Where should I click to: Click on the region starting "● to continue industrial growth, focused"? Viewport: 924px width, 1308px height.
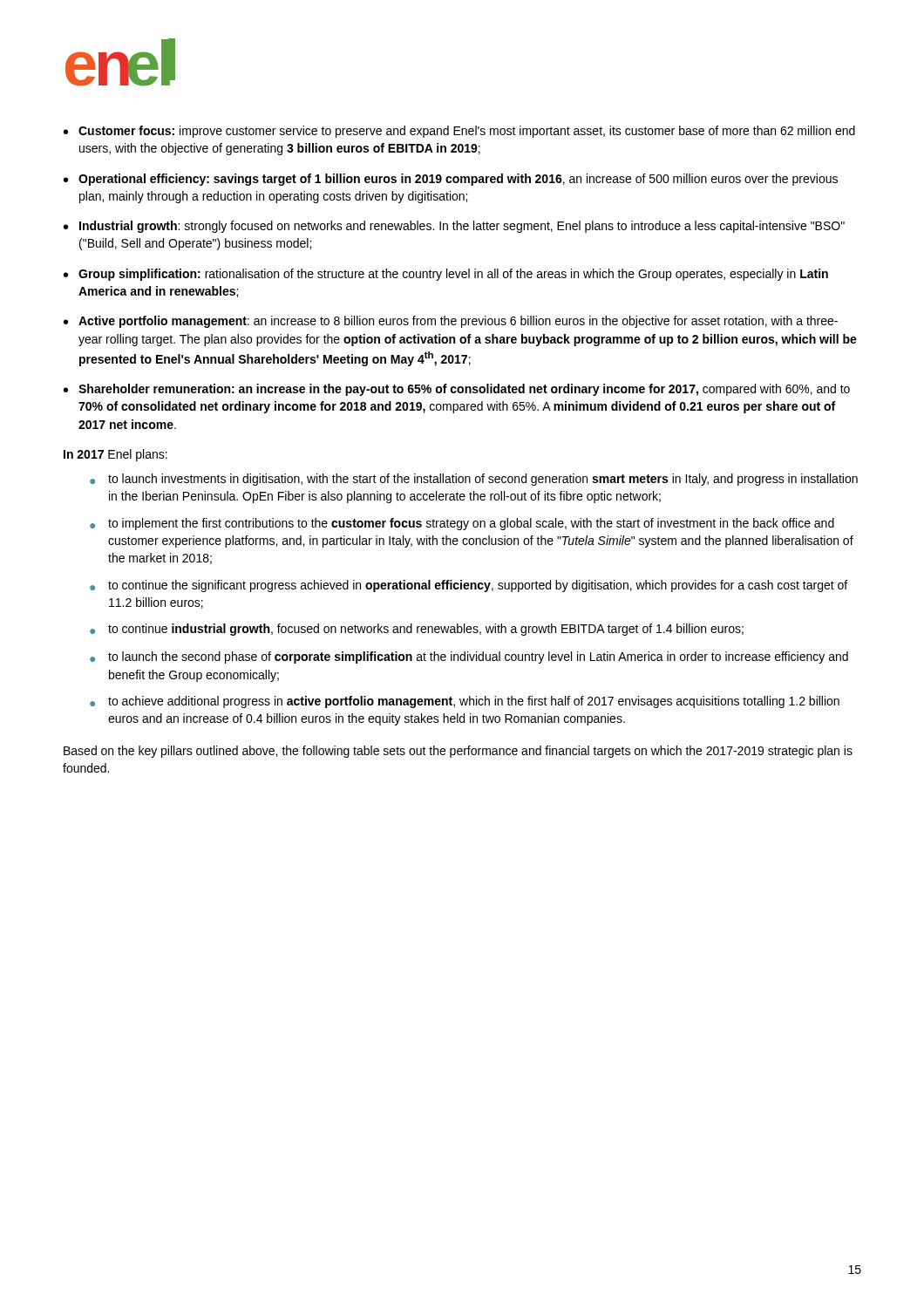pyautogui.click(x=475, y=630)
